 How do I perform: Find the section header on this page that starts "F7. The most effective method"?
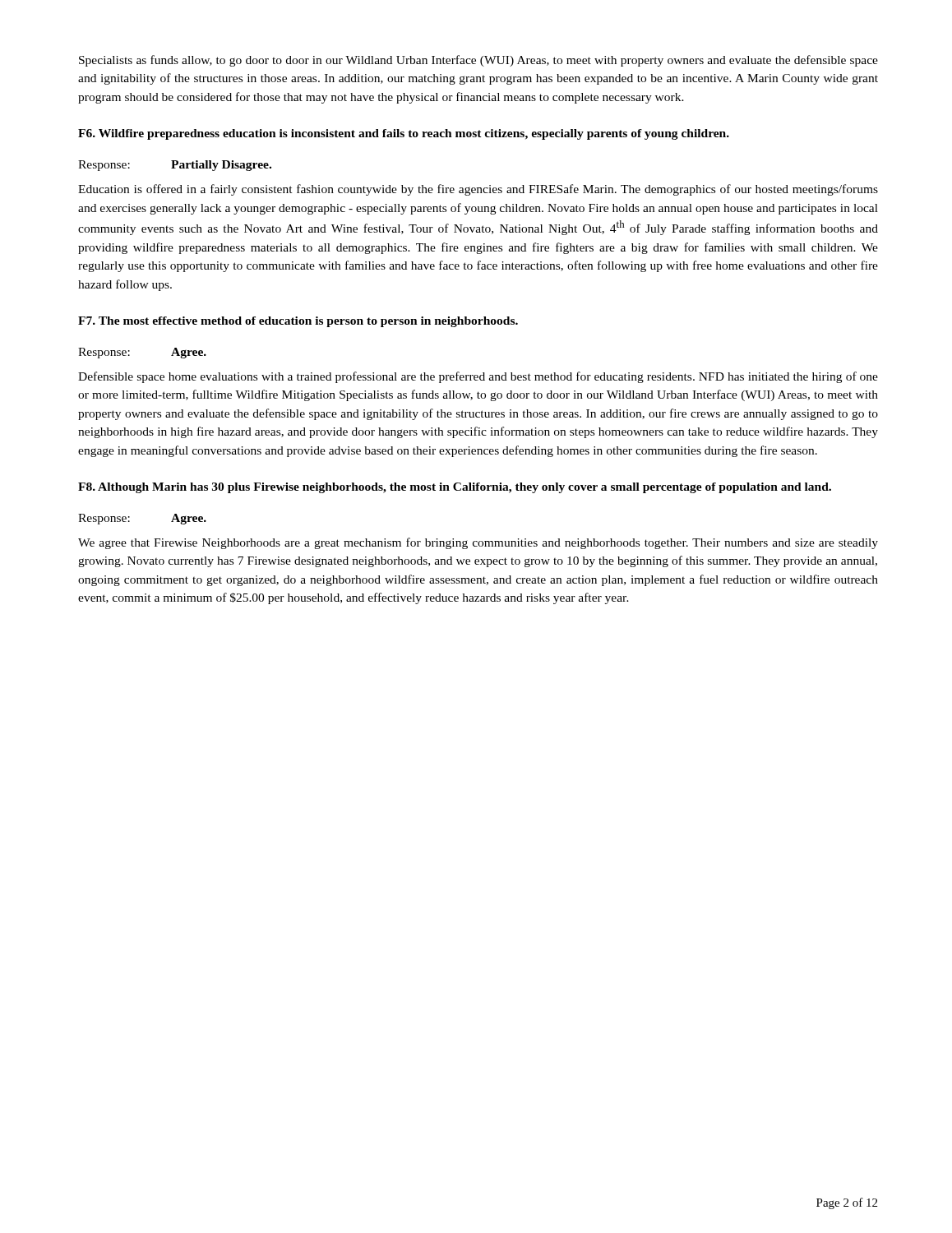click(x=298, y=320)
